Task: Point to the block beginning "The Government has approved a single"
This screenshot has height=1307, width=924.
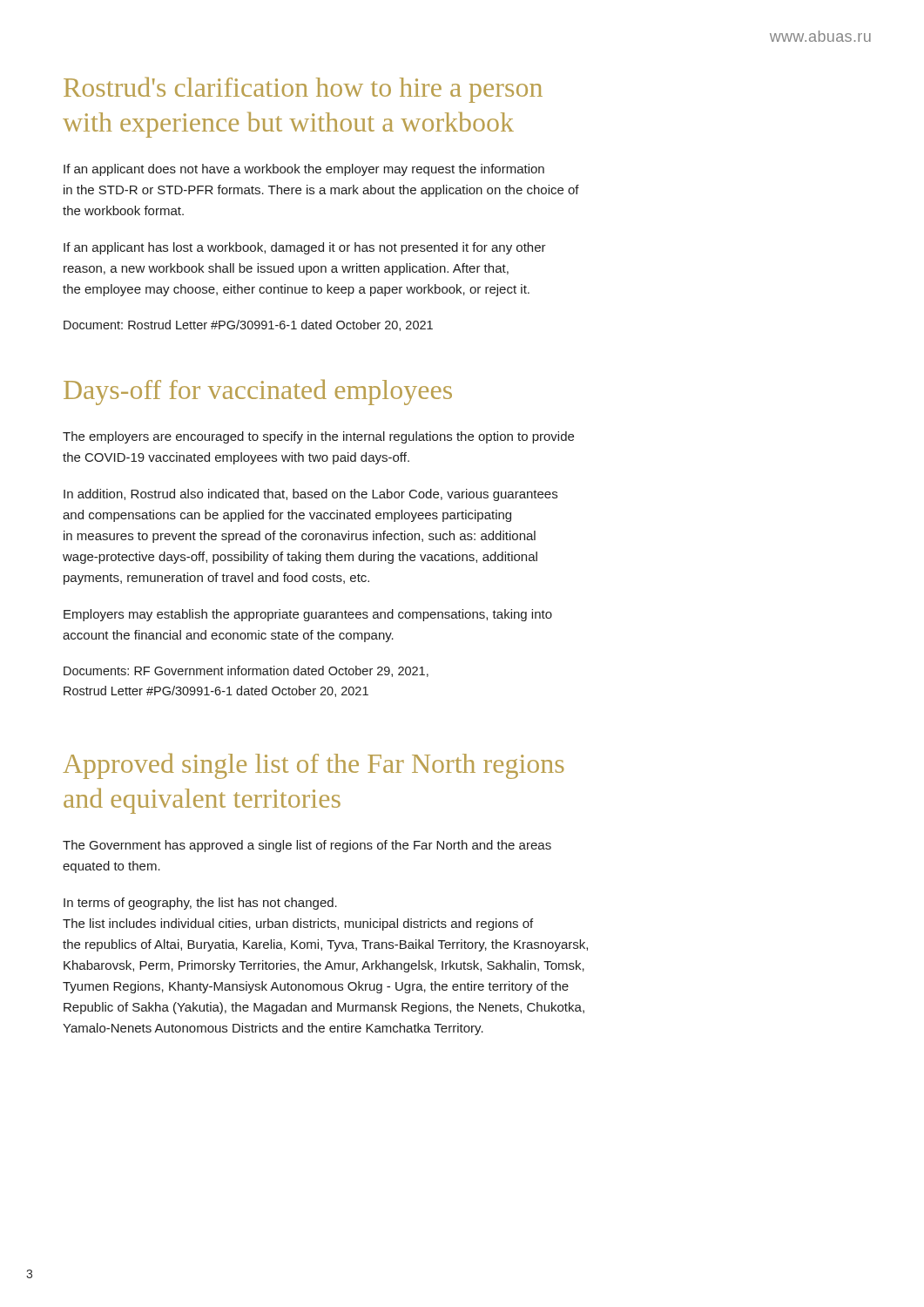Action: [x=307, y=855]
